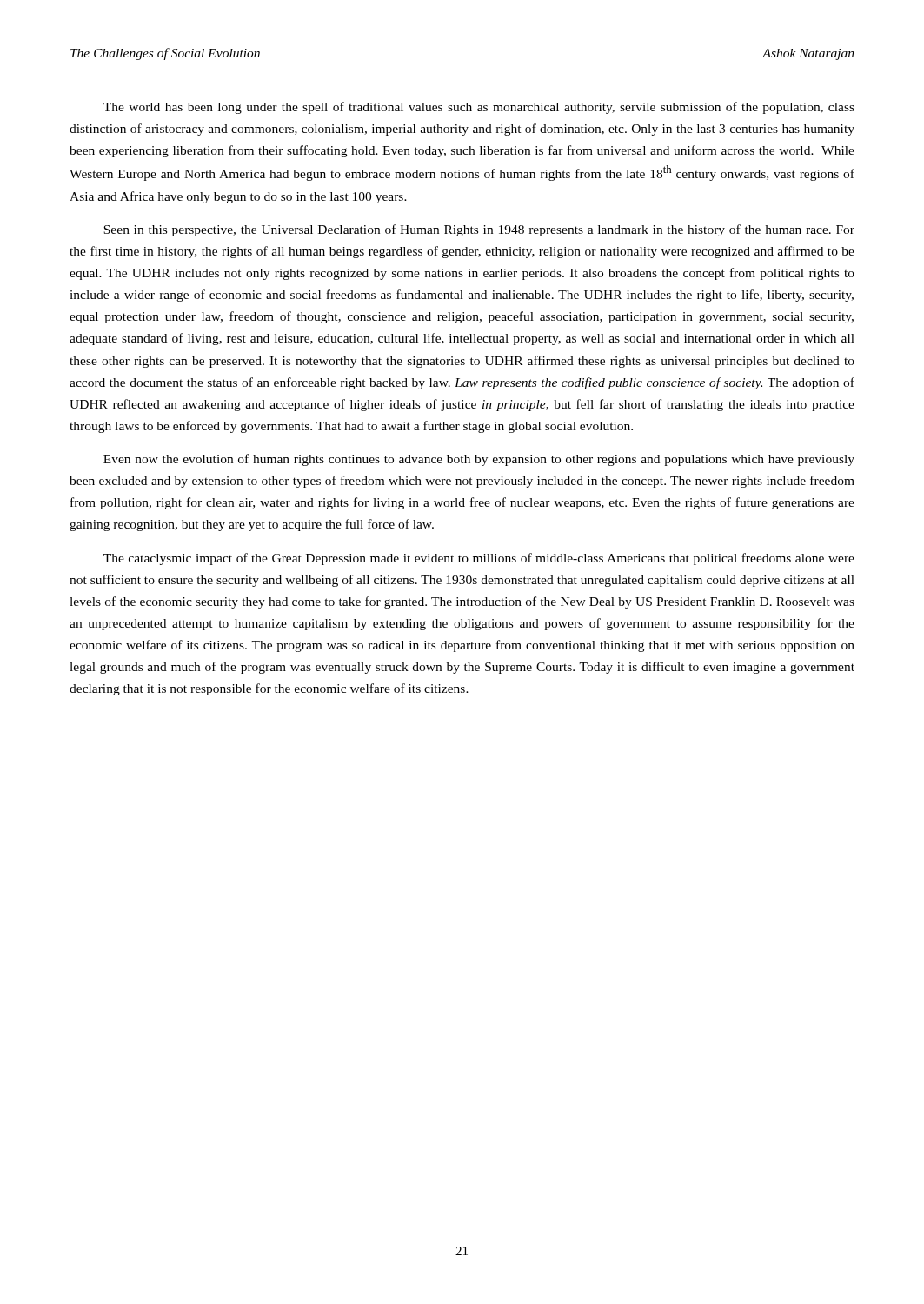Locate the text block that reads "Seen in this perspective,"
This screenshot has width=924, height=1304.
[462, 327]
